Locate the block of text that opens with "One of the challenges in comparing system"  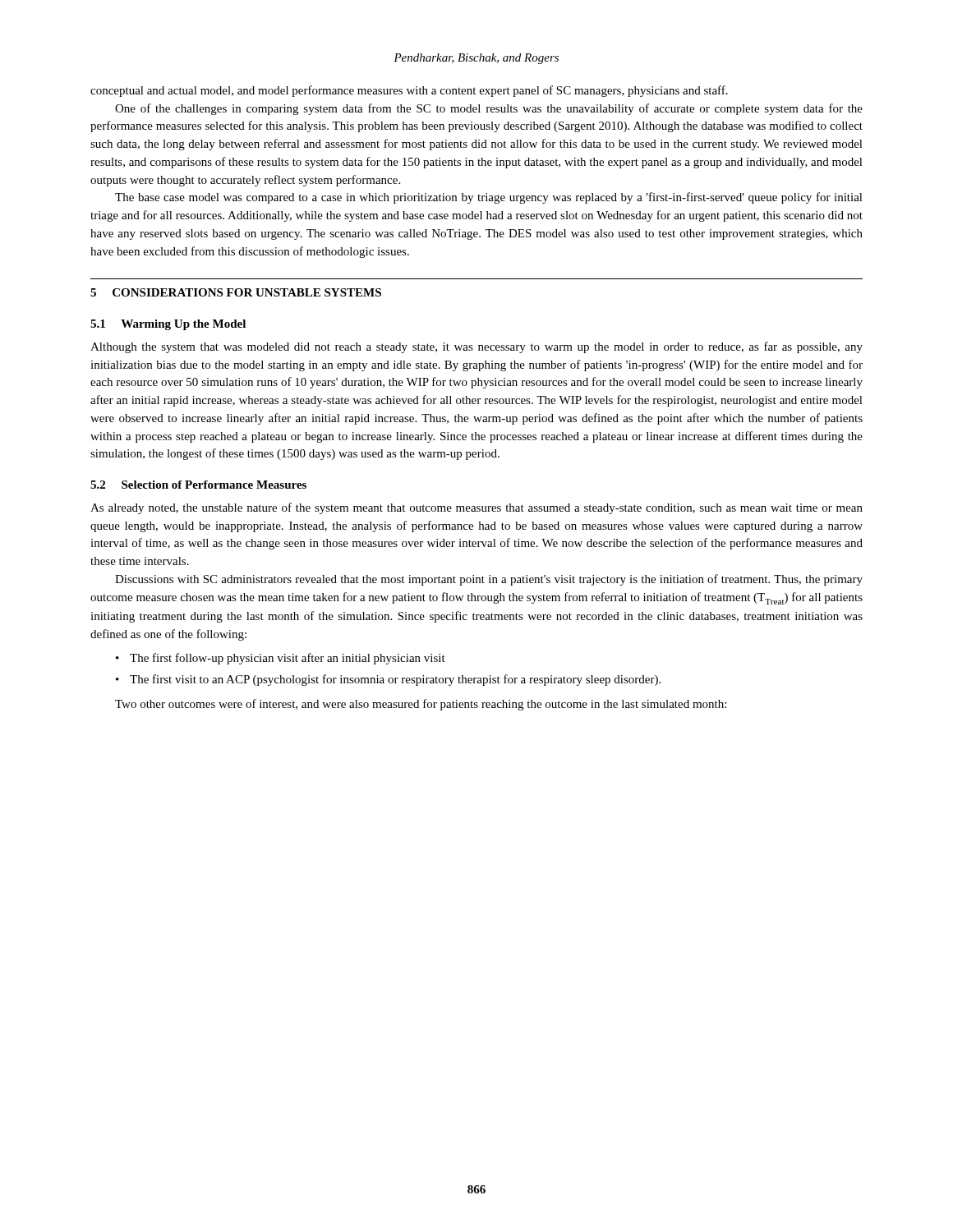point(476,144)
